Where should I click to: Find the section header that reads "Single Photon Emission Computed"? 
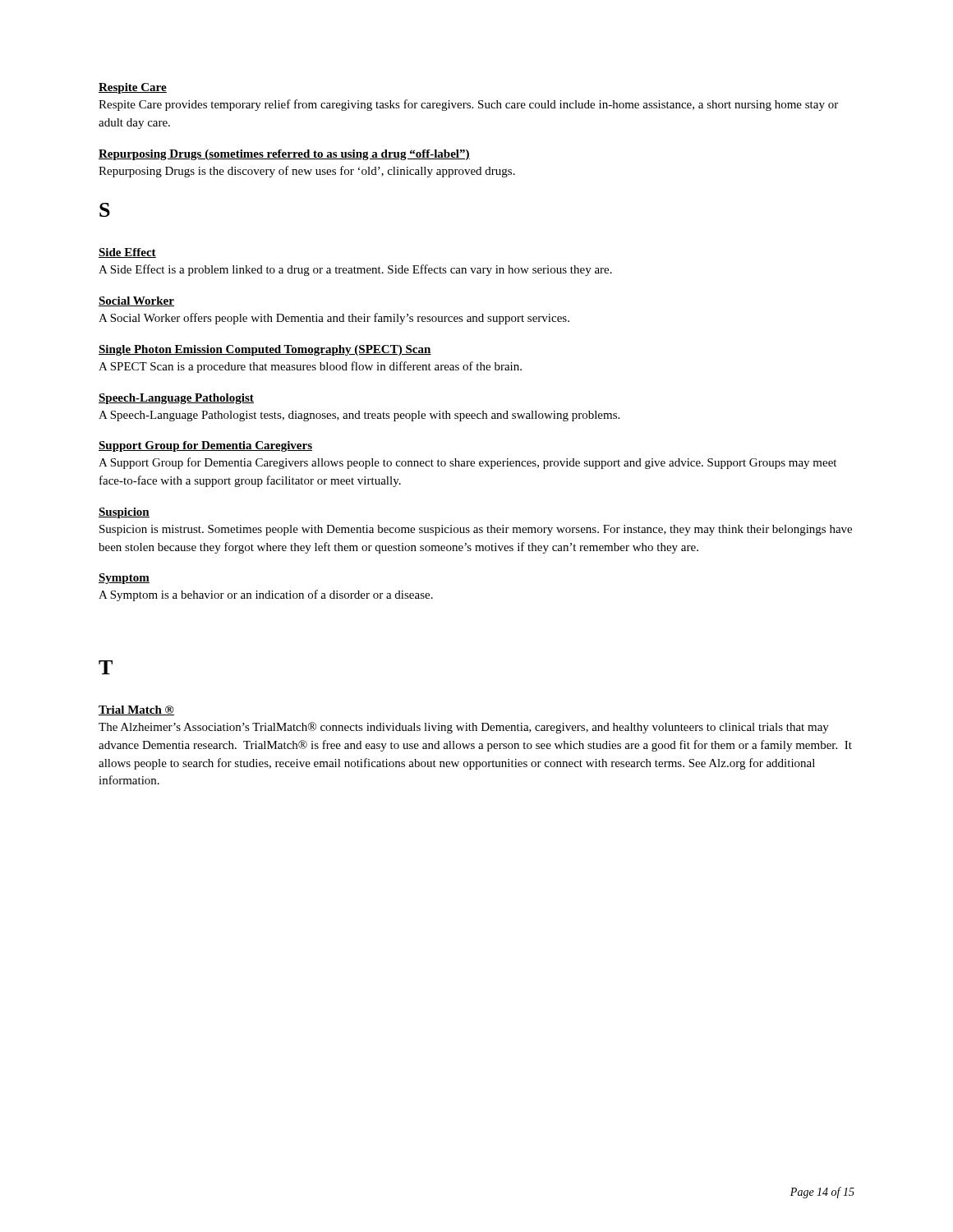[x=265, y=350]
